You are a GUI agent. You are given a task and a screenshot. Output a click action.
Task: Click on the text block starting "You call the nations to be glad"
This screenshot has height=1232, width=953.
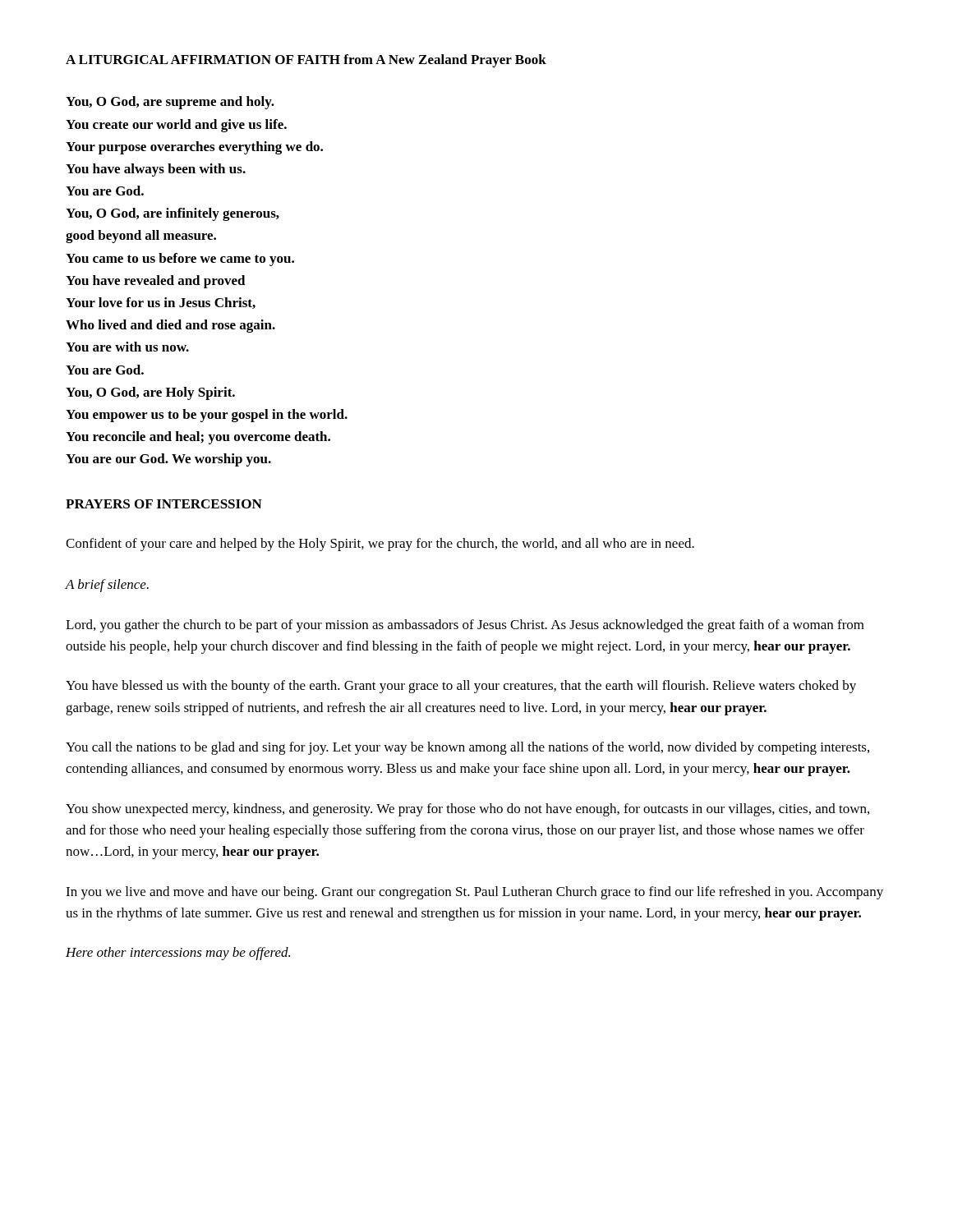pos(468,758)
